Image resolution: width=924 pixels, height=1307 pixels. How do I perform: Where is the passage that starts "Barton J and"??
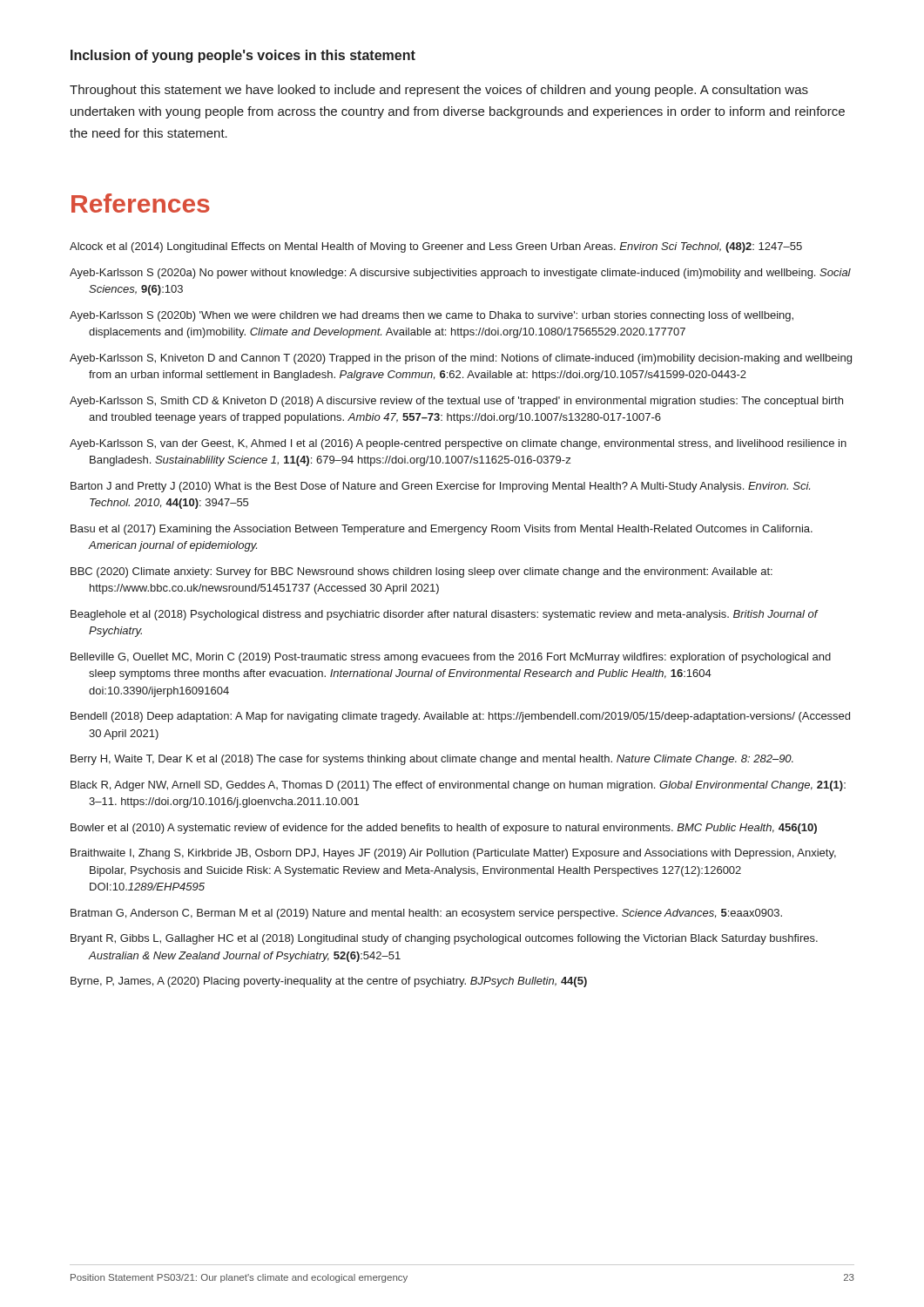[x=441, y=494]
